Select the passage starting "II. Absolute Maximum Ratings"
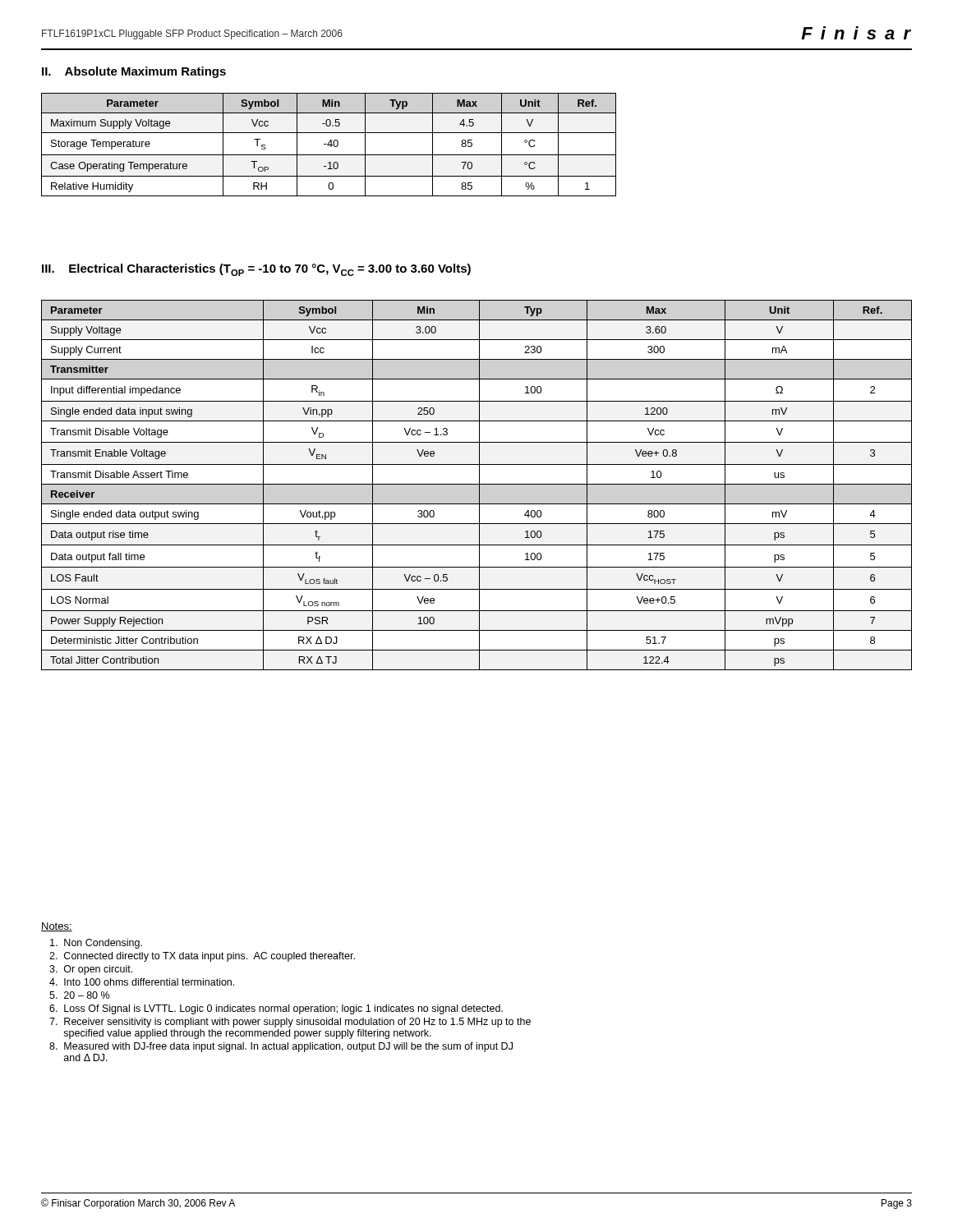953x1232 pixels. click(134, 71)
